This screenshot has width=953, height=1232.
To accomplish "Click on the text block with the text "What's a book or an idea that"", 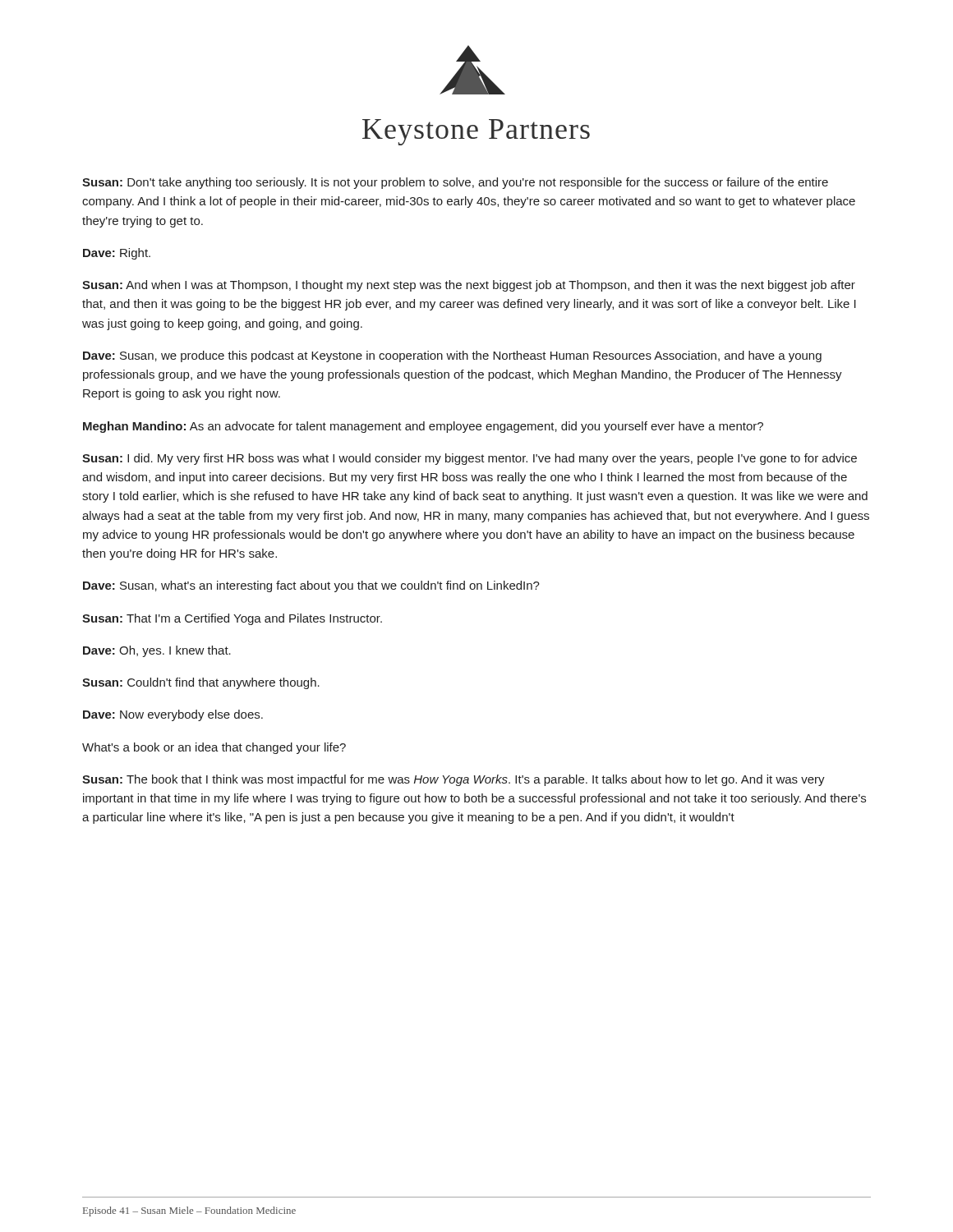I will (x=214, y=747).
